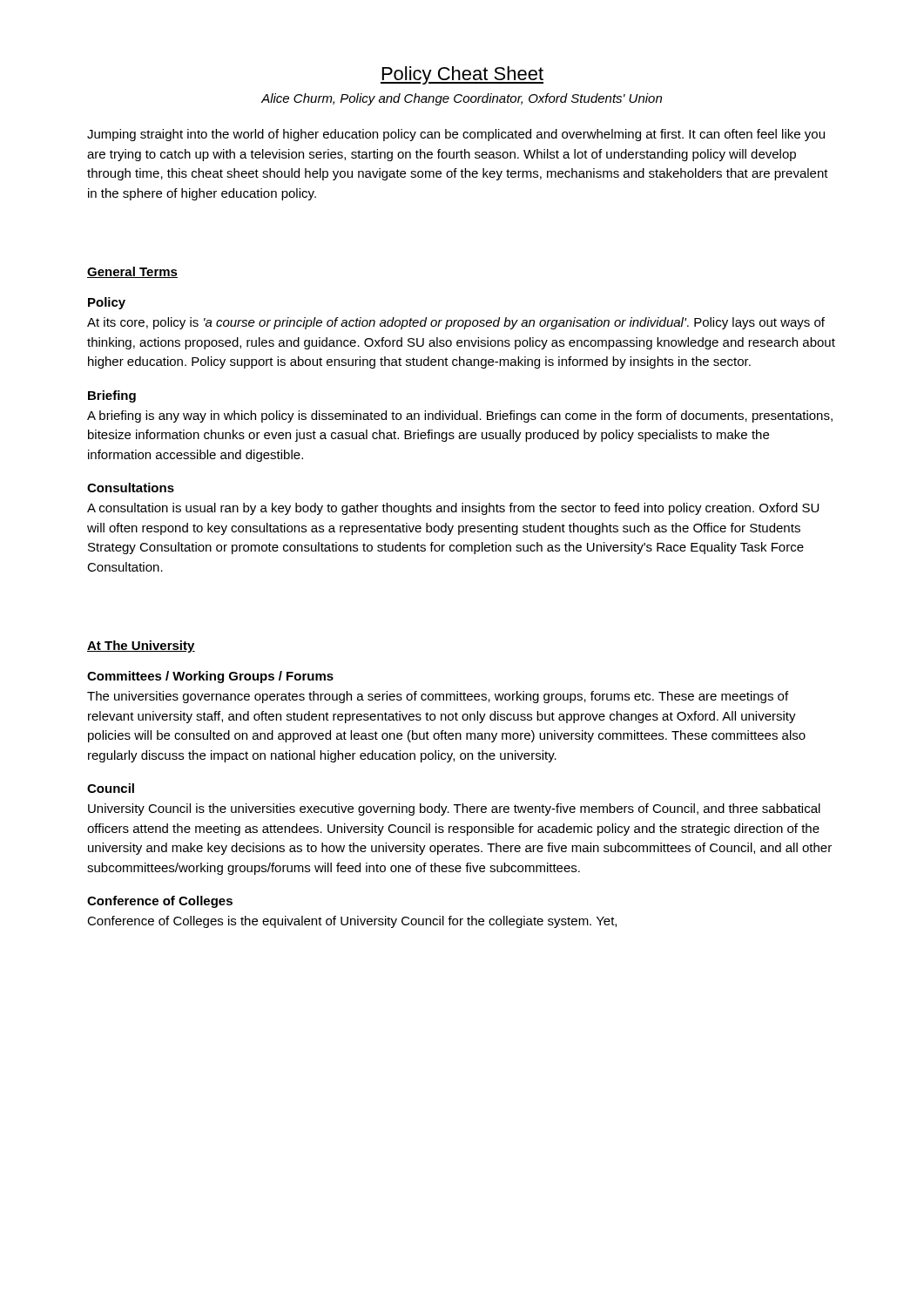The image size is (924, 1307).
Task: Locate the text block with the text "University Council is the universities executive governing body."
Action: [459, 838]
